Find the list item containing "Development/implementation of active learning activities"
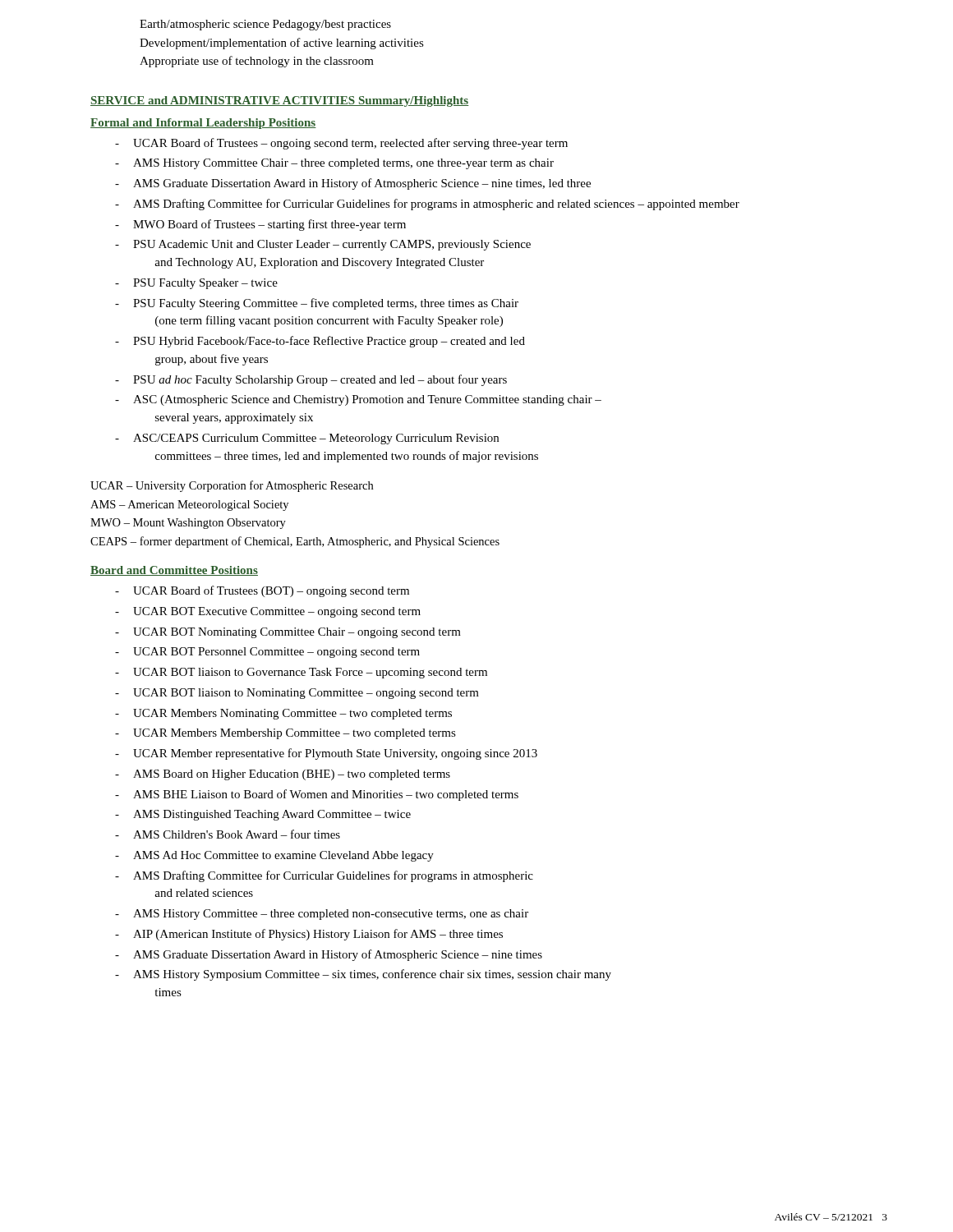Viewport: 953px width, 1232px height. coord(282,42)
